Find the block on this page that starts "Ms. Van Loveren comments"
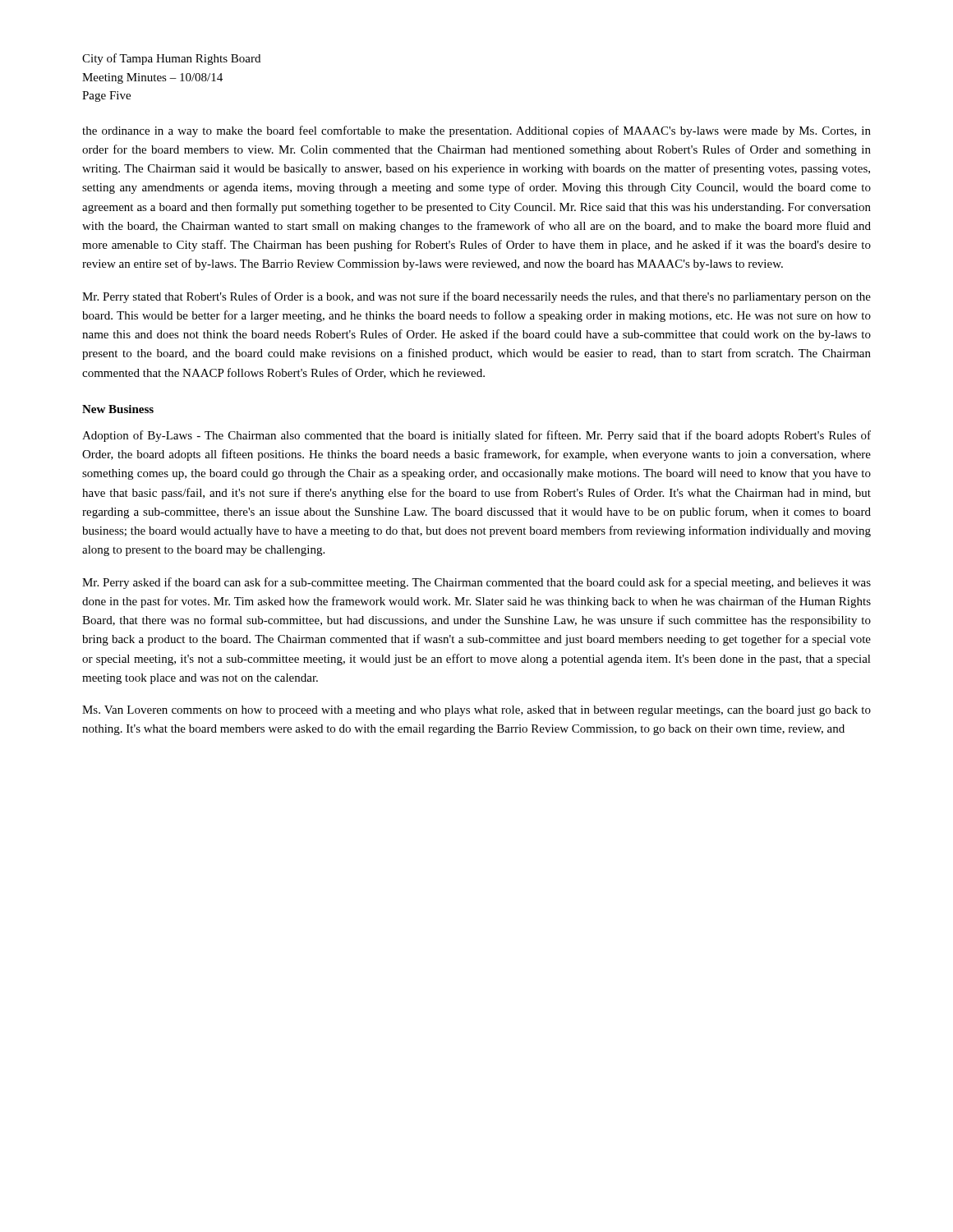This screenshot has width=953, height=1232. (476, 719)
